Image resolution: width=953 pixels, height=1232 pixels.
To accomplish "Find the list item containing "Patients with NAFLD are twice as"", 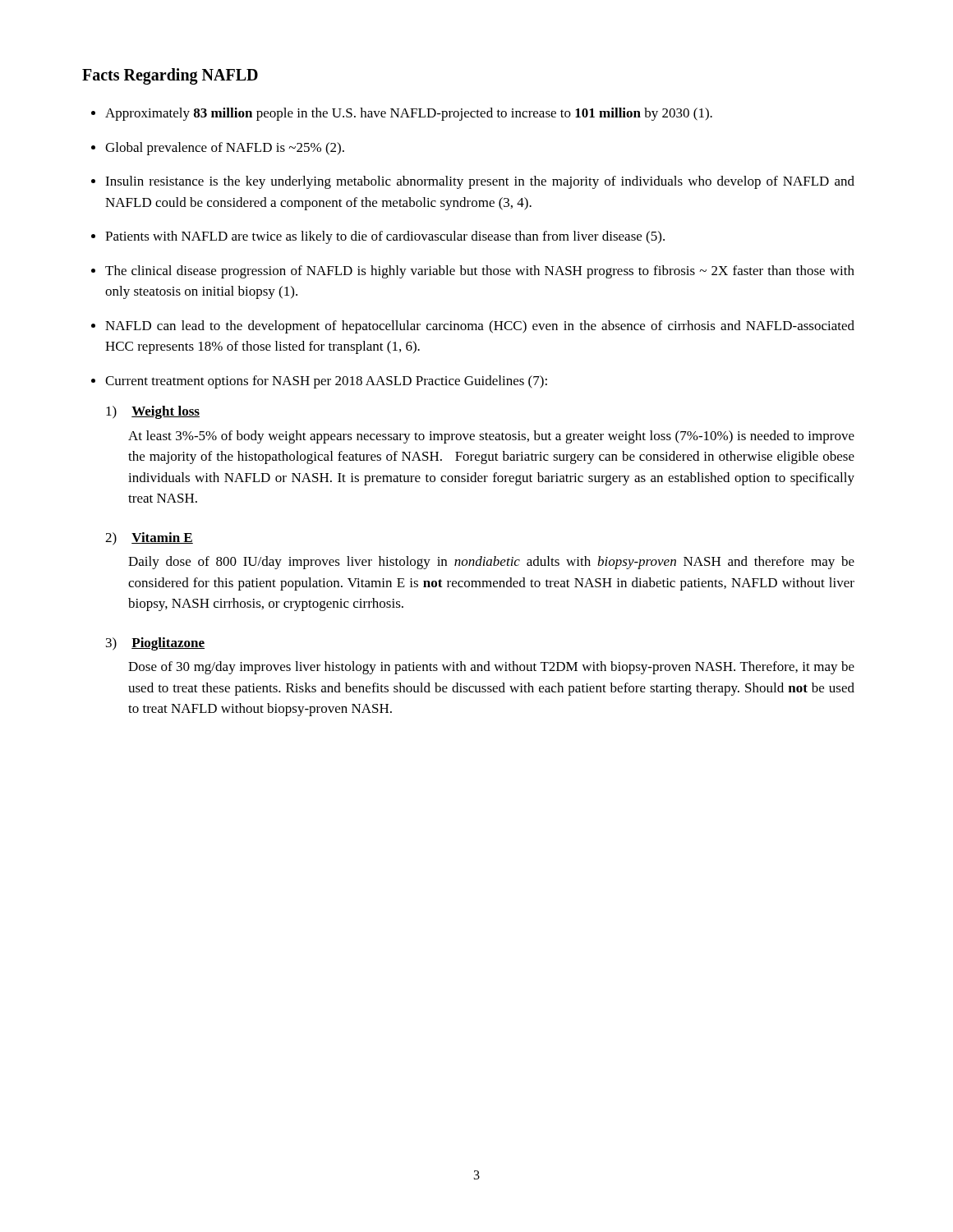I will tap(385, 236).
